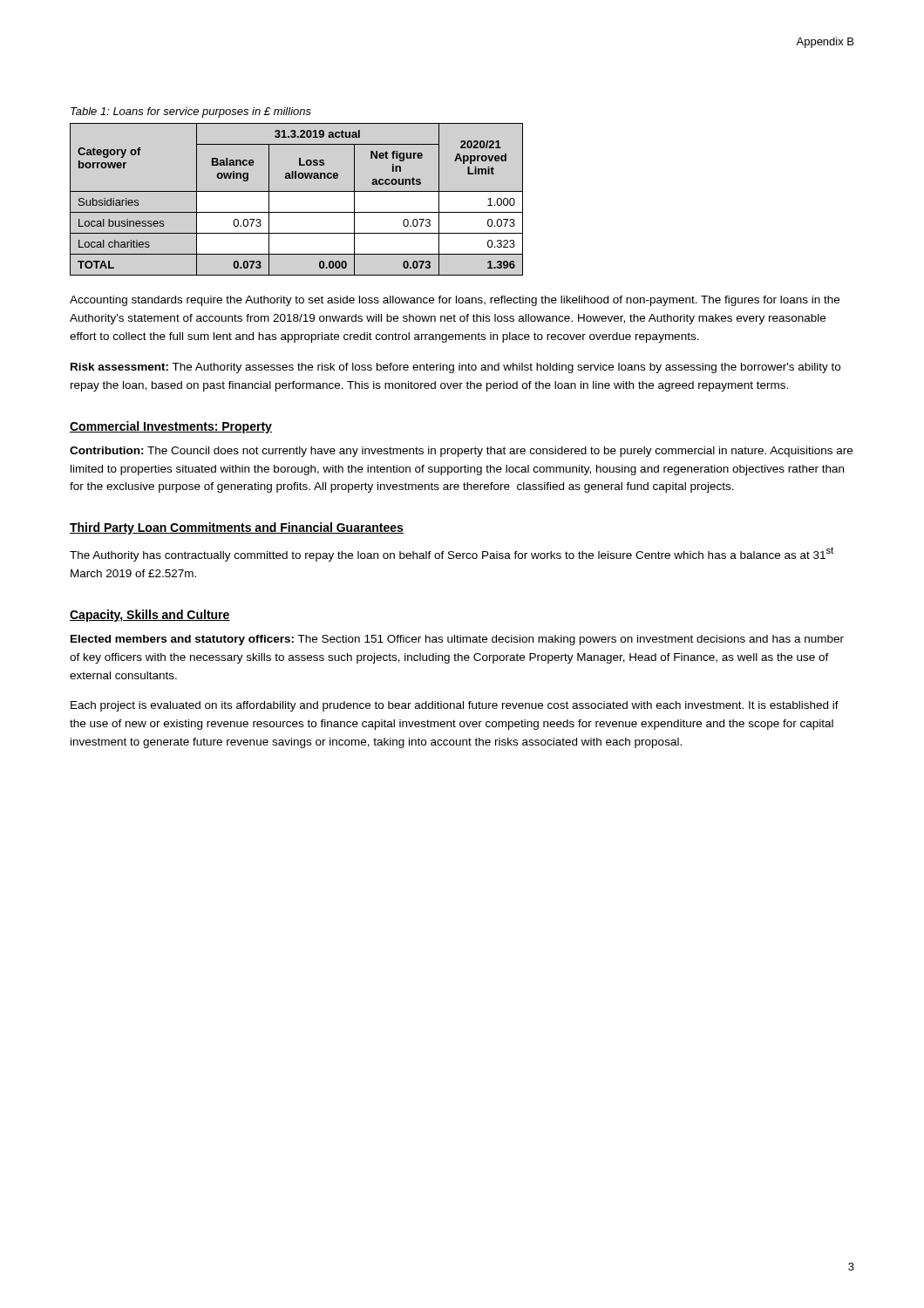Point to the passage starting "Capacity, Skills and Culture"
Screen dimensions: 1308x924
click(x=150, y=614)
